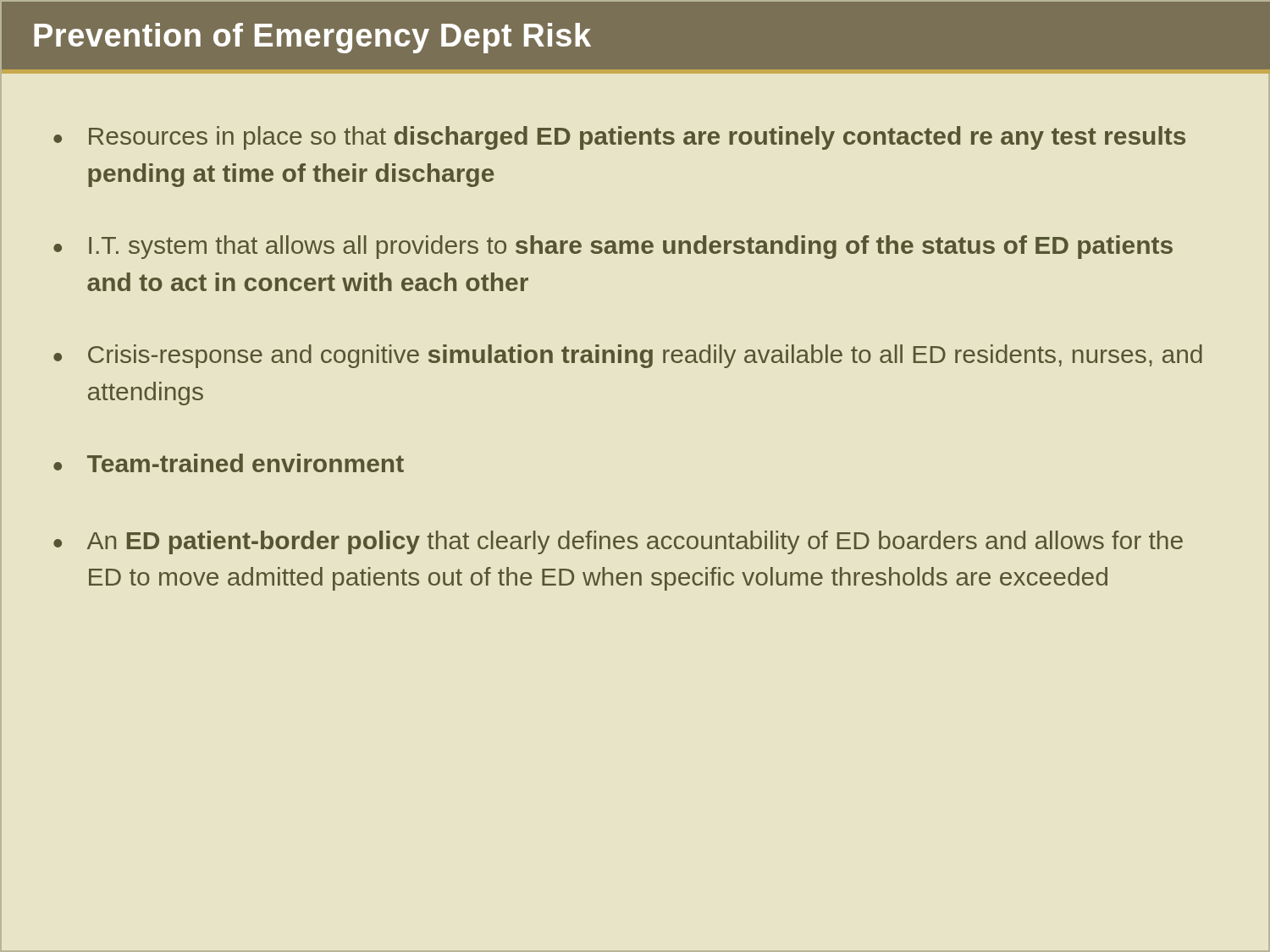1270x952 pixels.
Task: Navigate to the region starting "• An ED"
Action: pos(637,559)
